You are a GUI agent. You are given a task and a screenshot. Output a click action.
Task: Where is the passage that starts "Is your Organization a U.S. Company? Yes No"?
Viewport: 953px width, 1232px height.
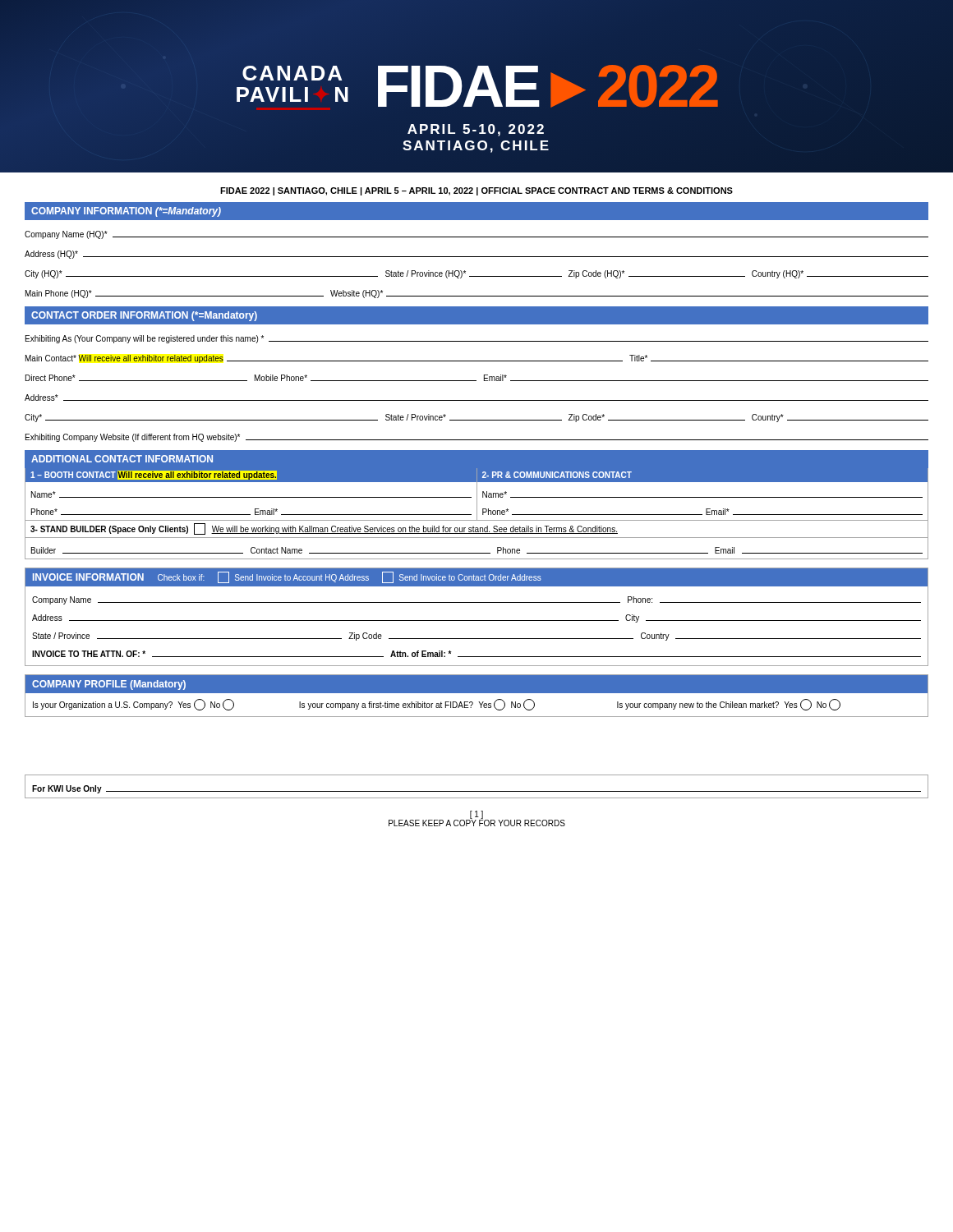(476, 705)
